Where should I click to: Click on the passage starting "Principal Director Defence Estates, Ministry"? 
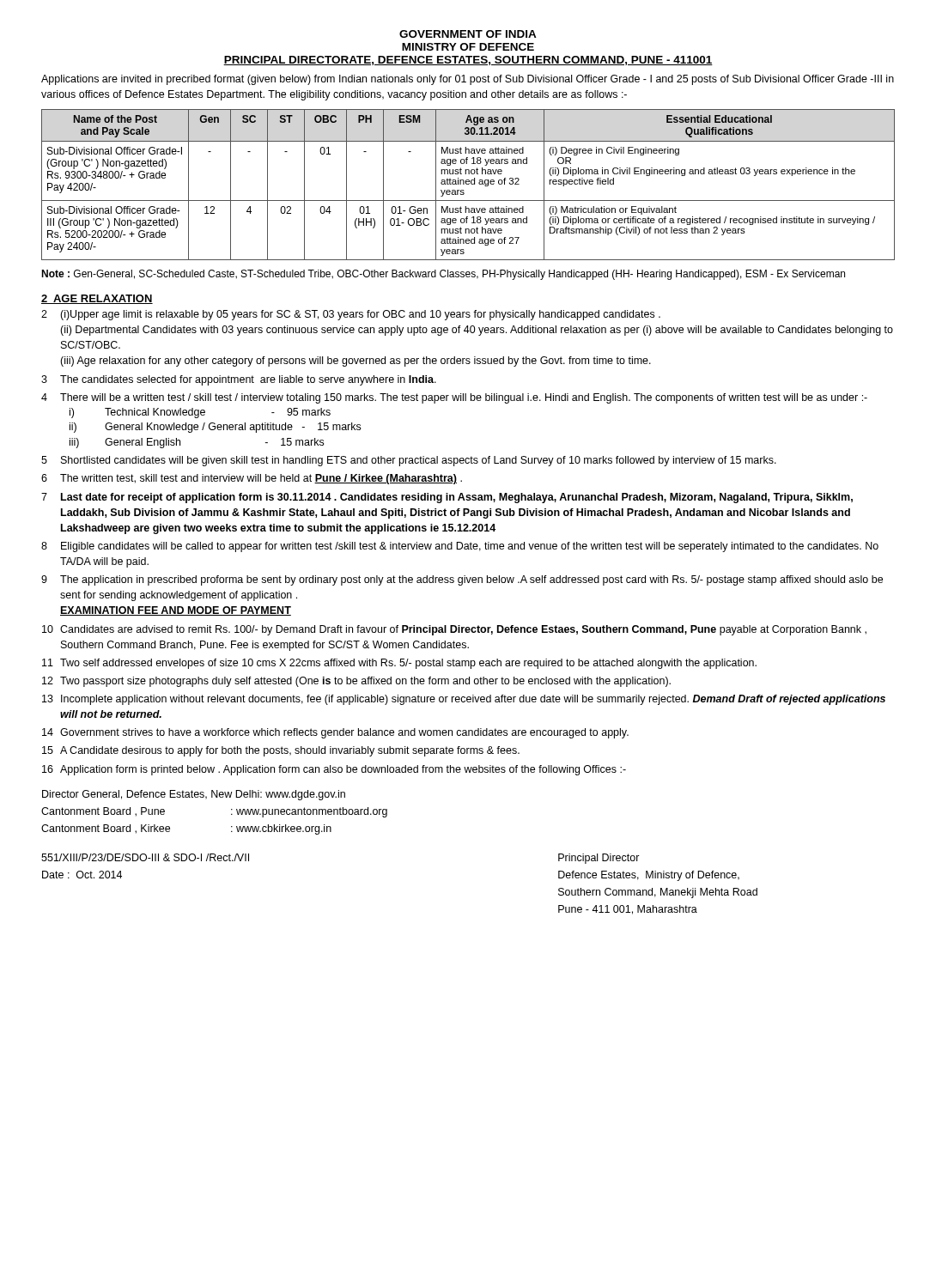[613, 883]
